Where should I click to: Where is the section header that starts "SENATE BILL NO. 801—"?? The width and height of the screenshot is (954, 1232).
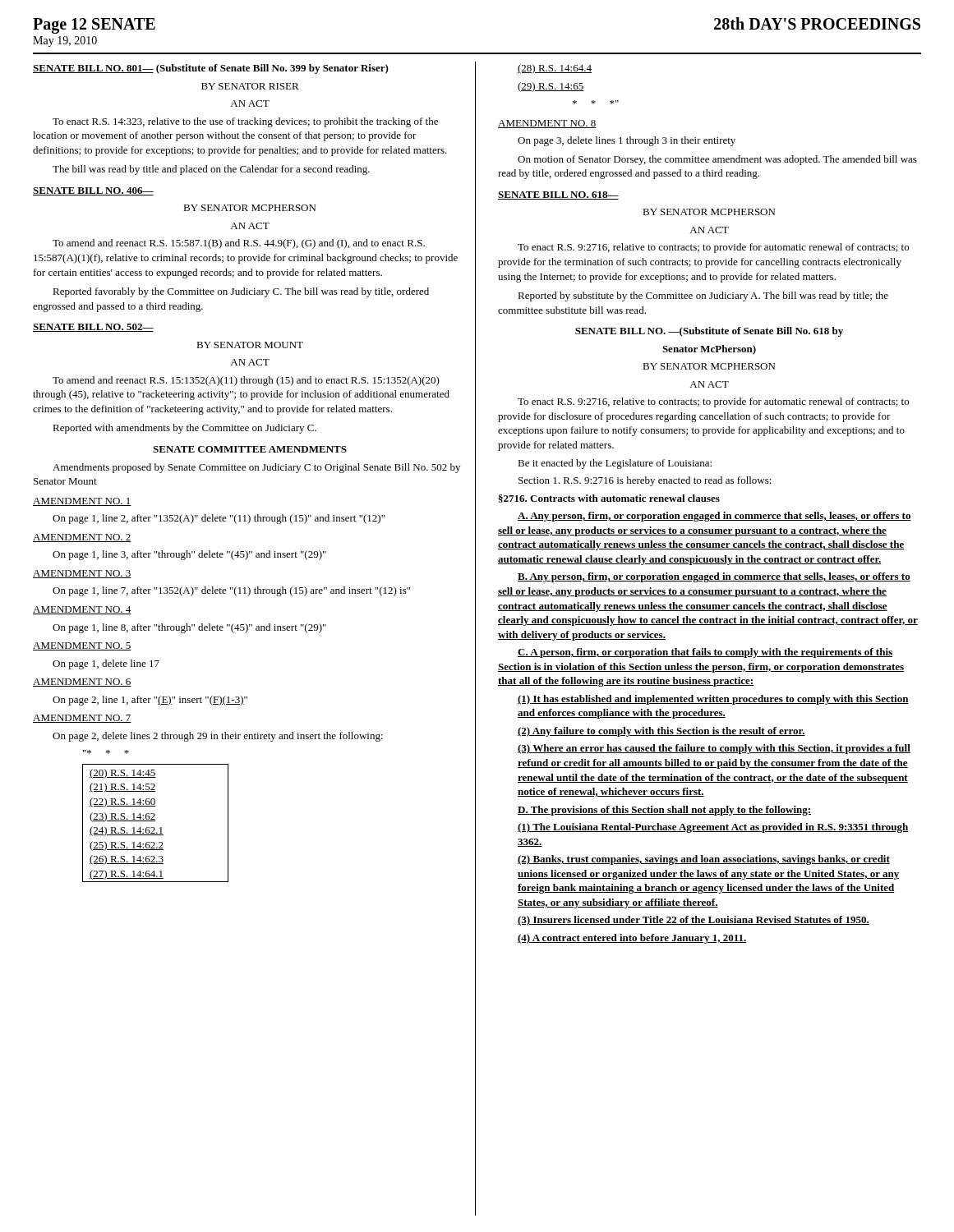pyautogui.click(x=250, y=68)
